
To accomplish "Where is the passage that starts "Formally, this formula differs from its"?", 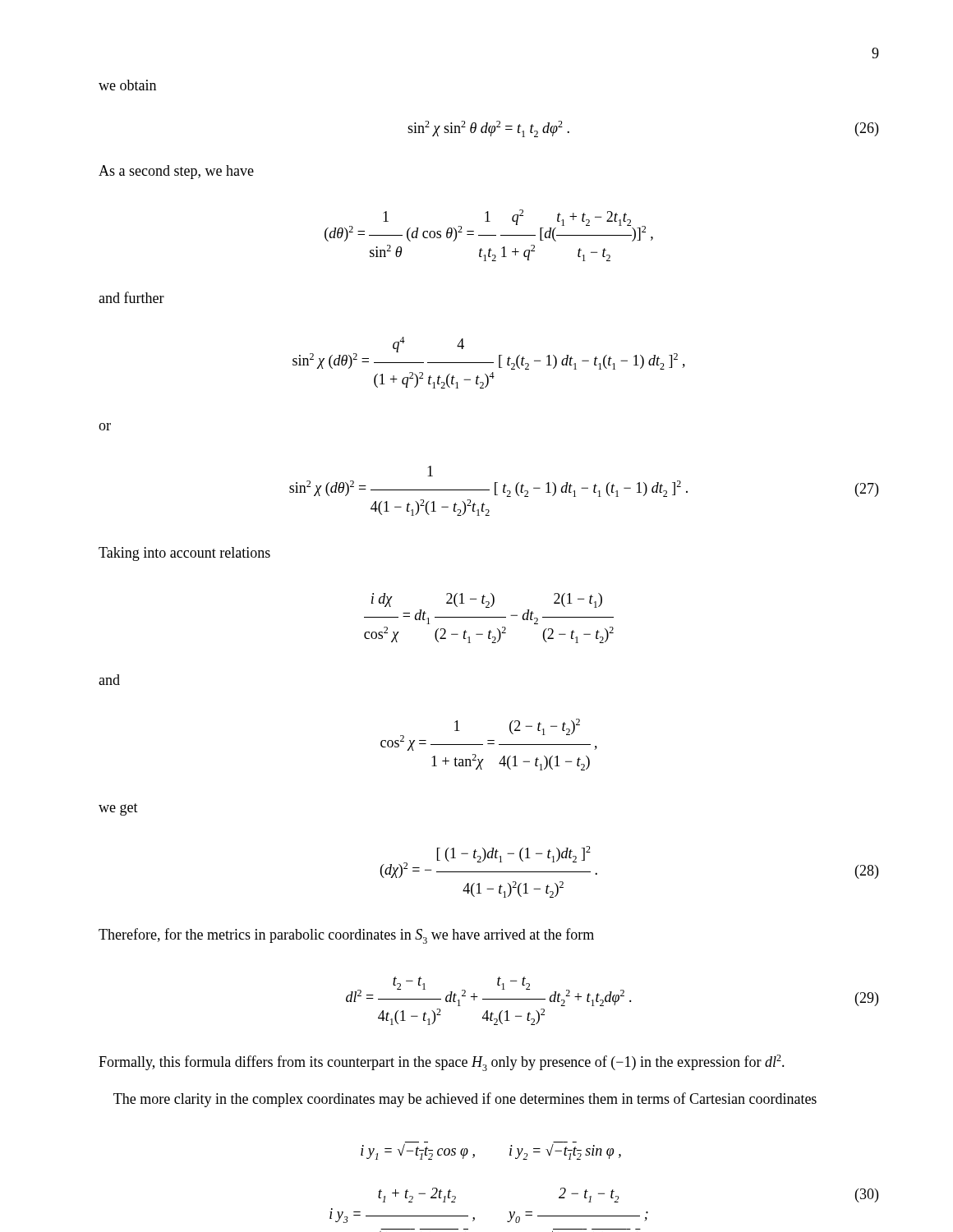I will point(442,1063).
